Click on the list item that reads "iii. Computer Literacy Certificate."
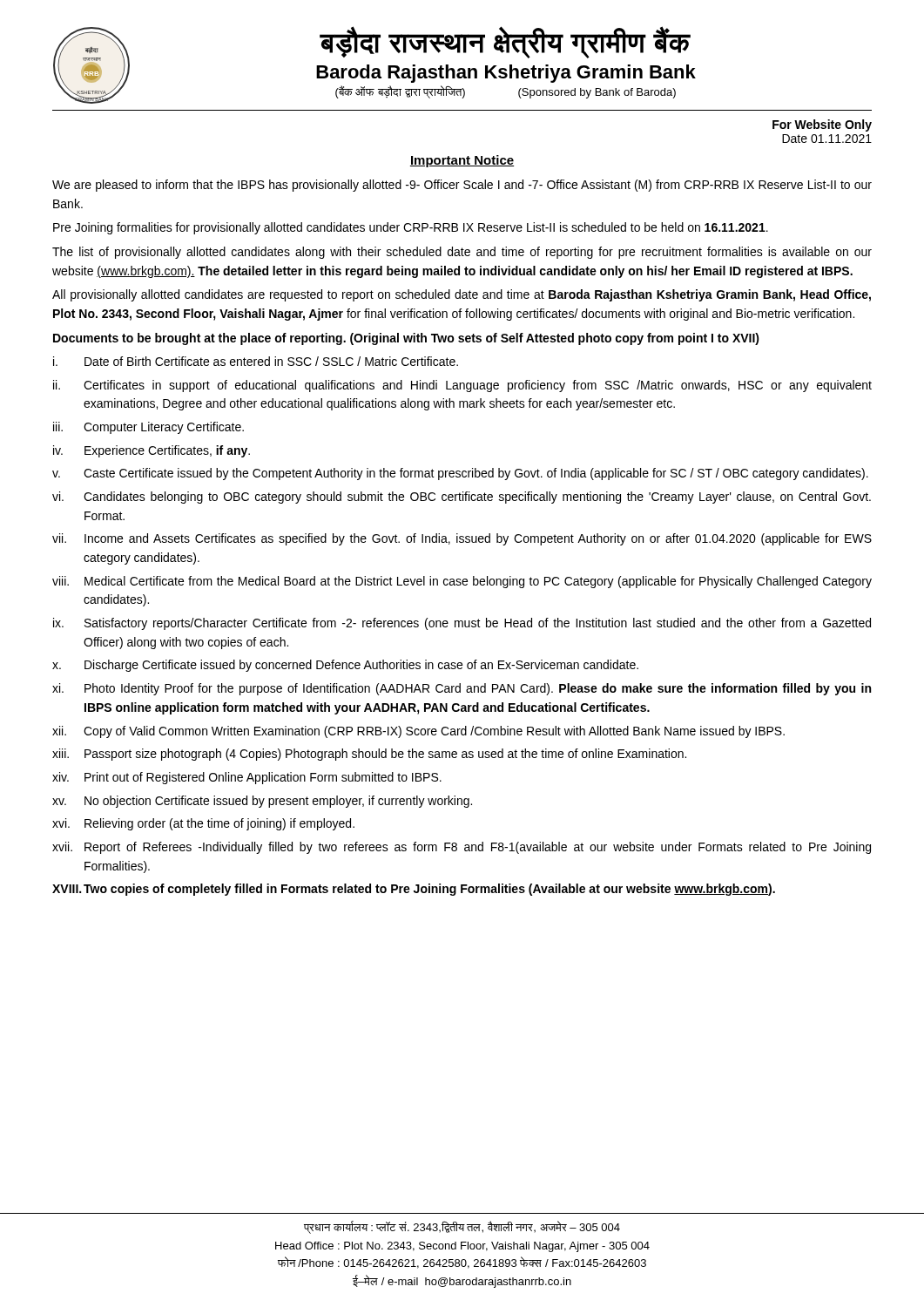The height and width of the screenshot is (1307, 924). pos(148,428)
